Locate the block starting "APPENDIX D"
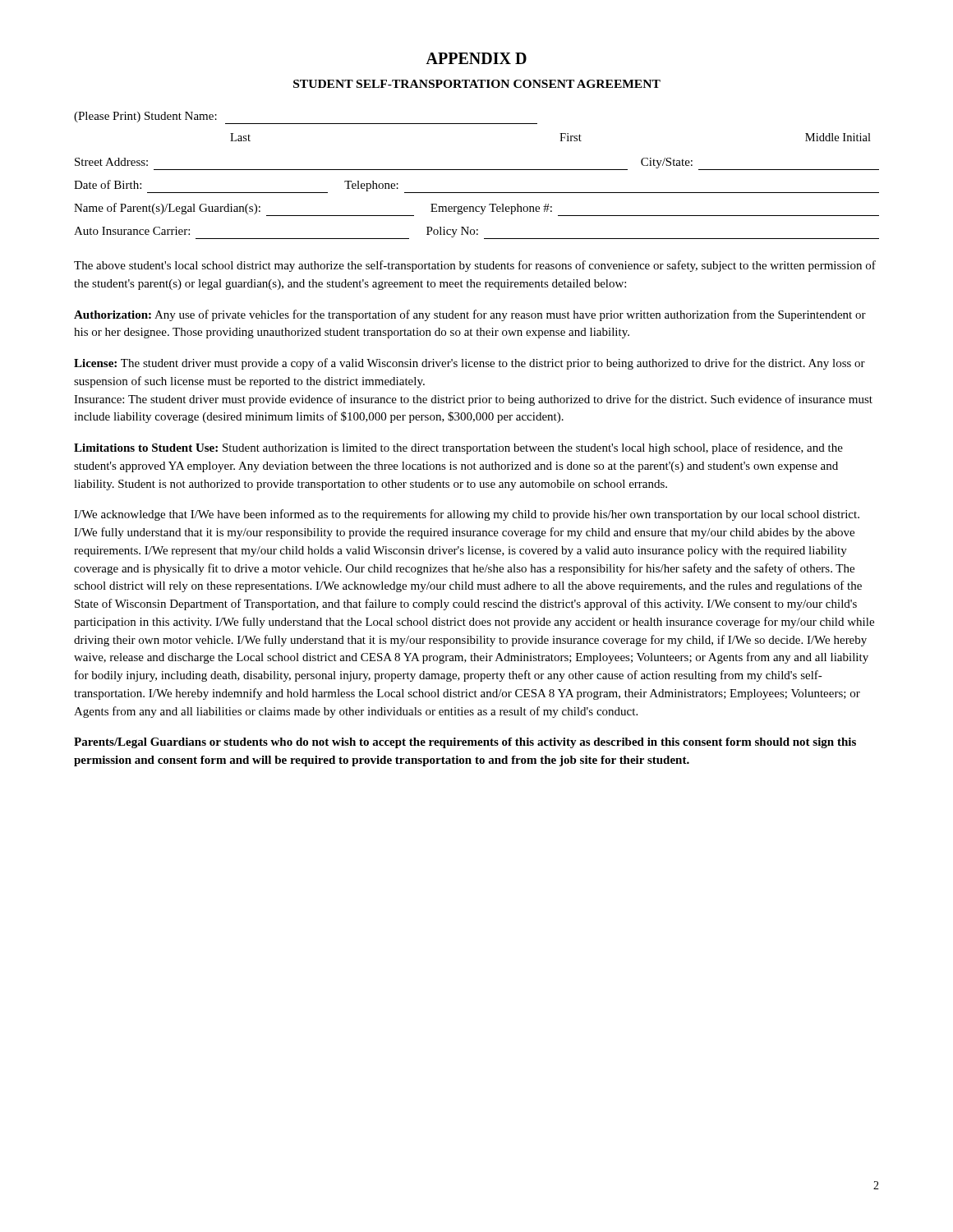The height and width of the screenshot is (1232, 953). click(x=476, y=58)
